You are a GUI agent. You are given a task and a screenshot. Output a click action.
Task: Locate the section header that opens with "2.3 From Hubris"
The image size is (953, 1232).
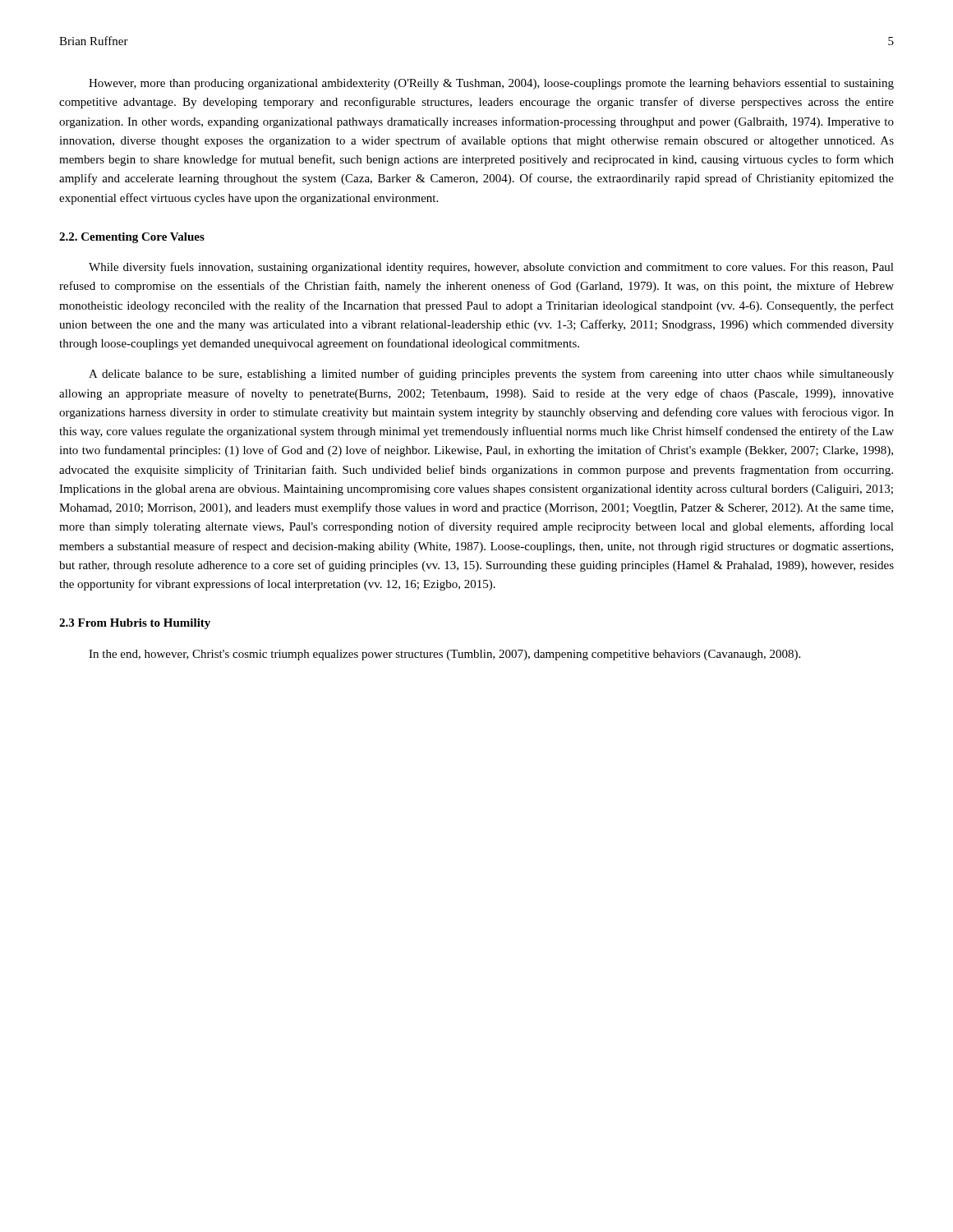135,624
